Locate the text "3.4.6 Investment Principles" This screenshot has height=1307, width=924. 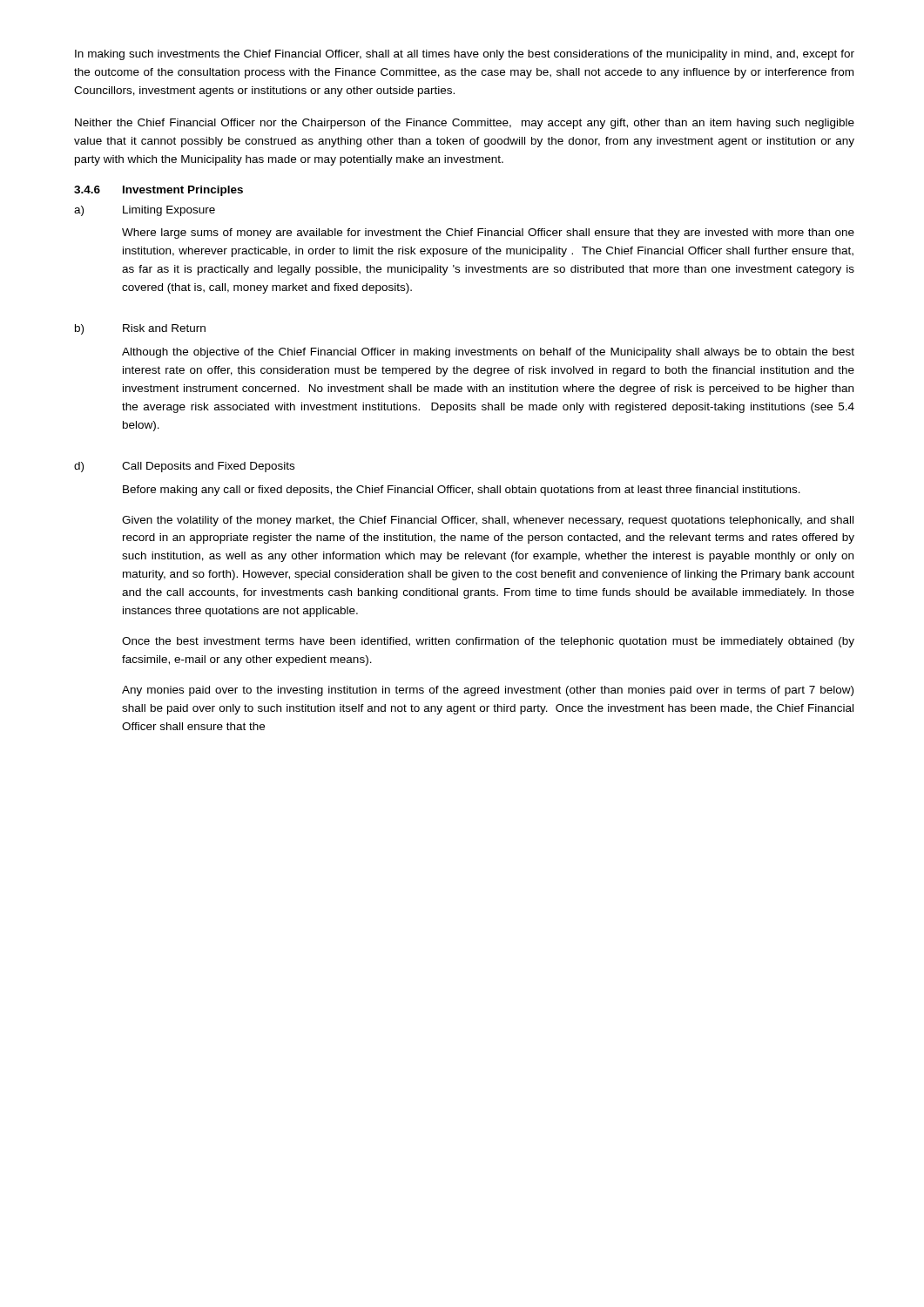(159, 189)
